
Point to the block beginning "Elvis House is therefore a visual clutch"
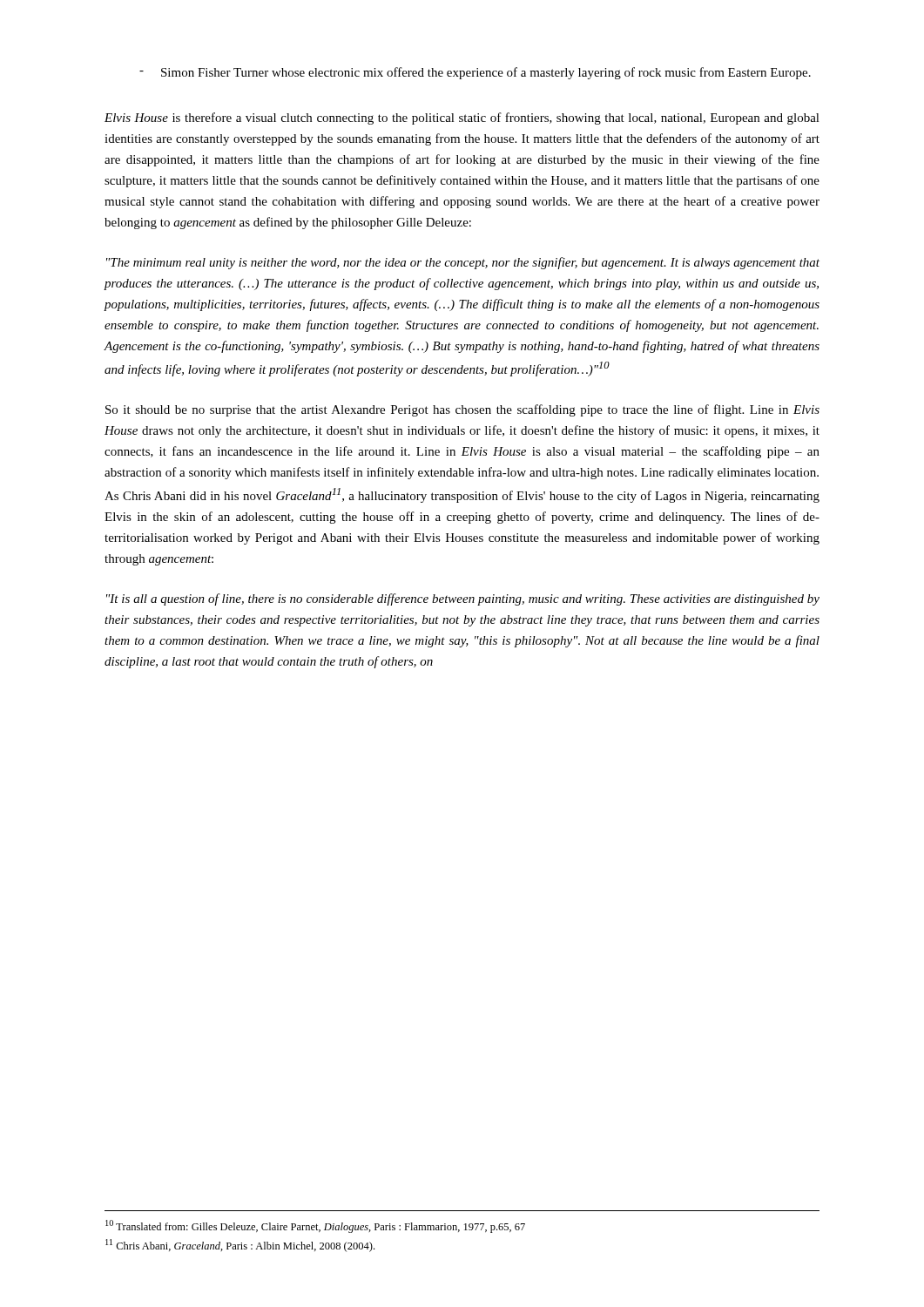[x=462, y=170]
